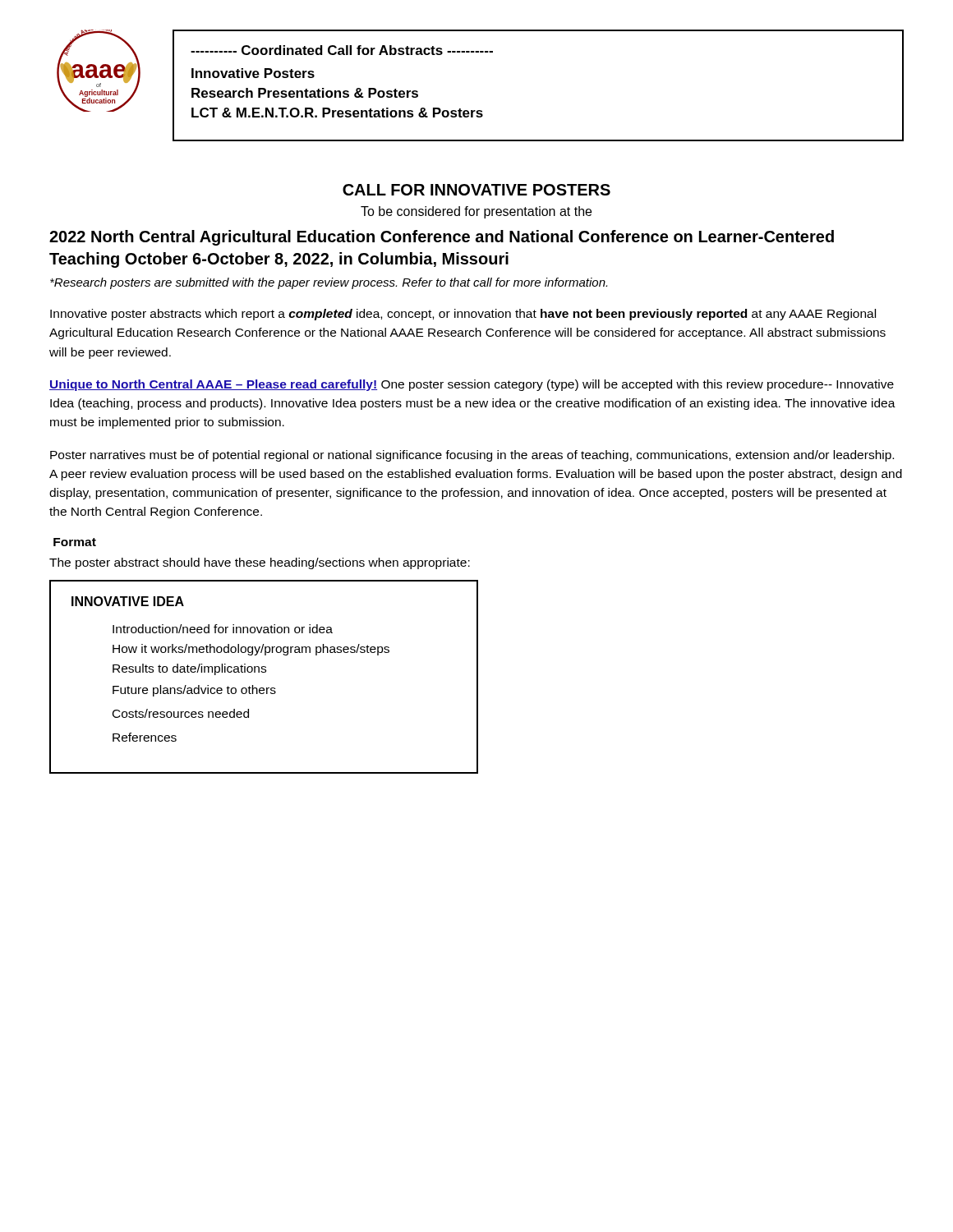The image size is (953, 1232).
Task: Locate the block of text that opens with "Research posters are submitted with the"
Action: click(329, 282)
